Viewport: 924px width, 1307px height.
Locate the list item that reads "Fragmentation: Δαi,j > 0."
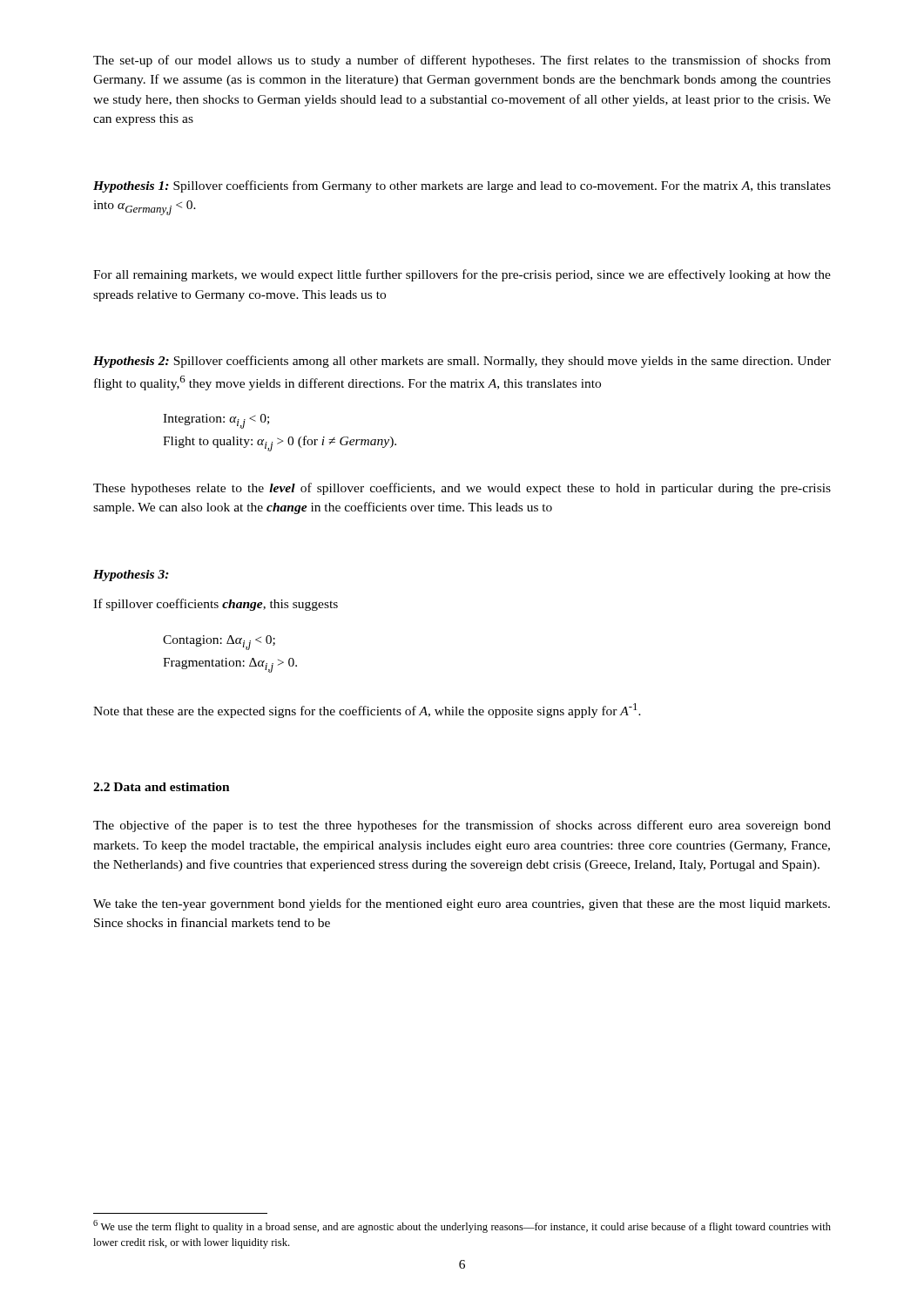tap(230, 665)
